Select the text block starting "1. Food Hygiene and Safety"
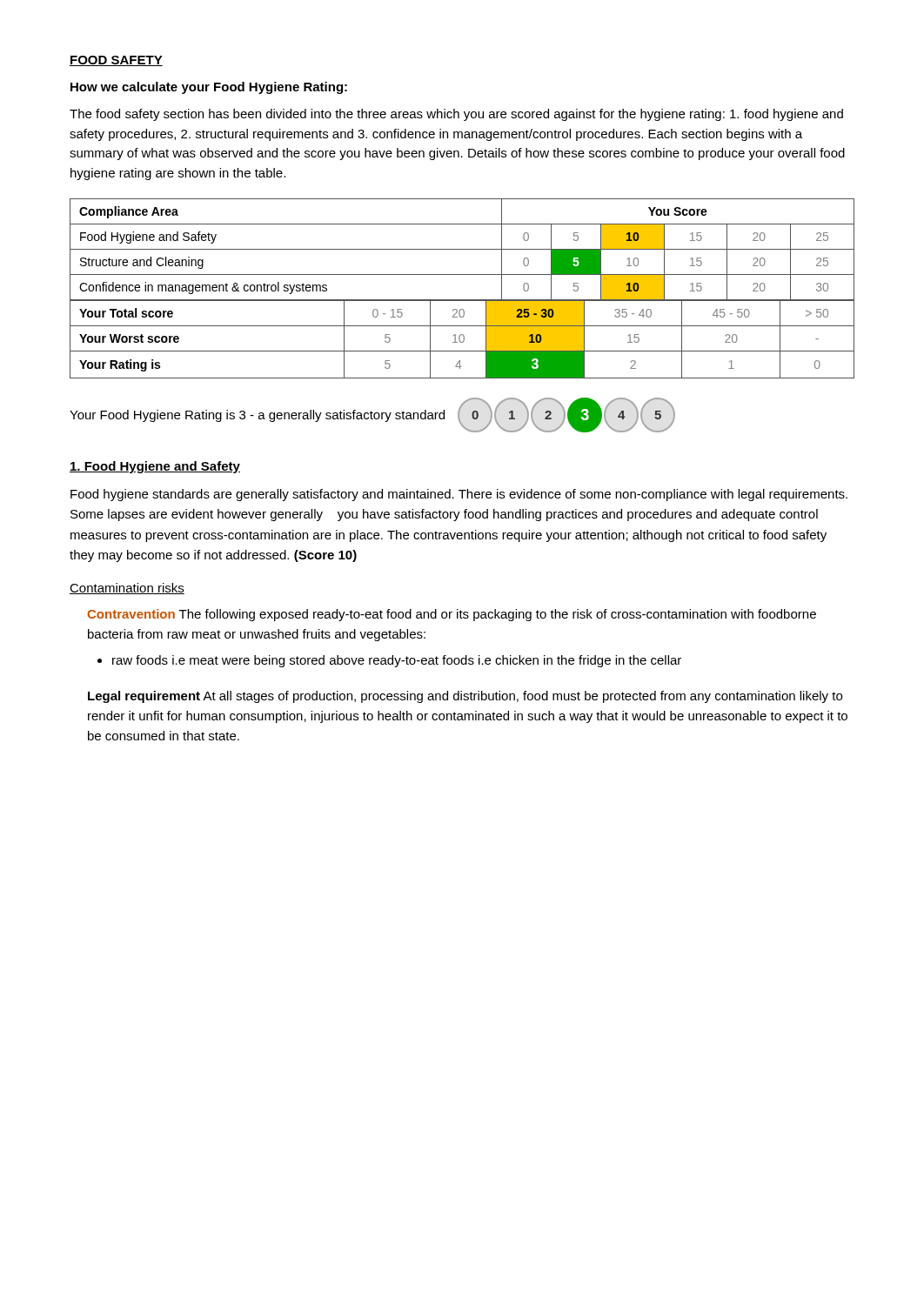 click(x=155, y=466)
